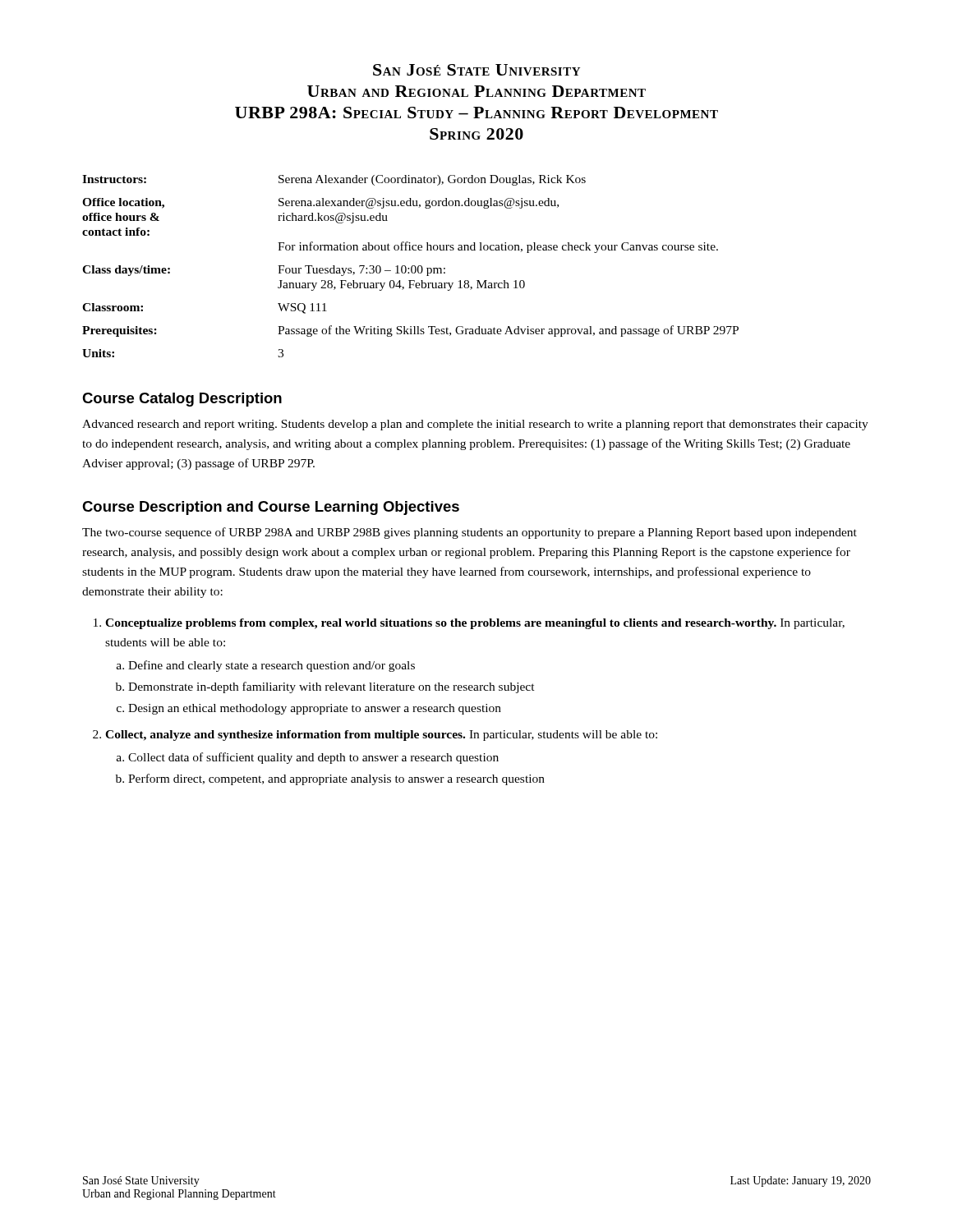Point to the block beginning "Advanced research and report"
Image resolution: width=953 pixels, height=1232 pixels.
pos(475,443)
